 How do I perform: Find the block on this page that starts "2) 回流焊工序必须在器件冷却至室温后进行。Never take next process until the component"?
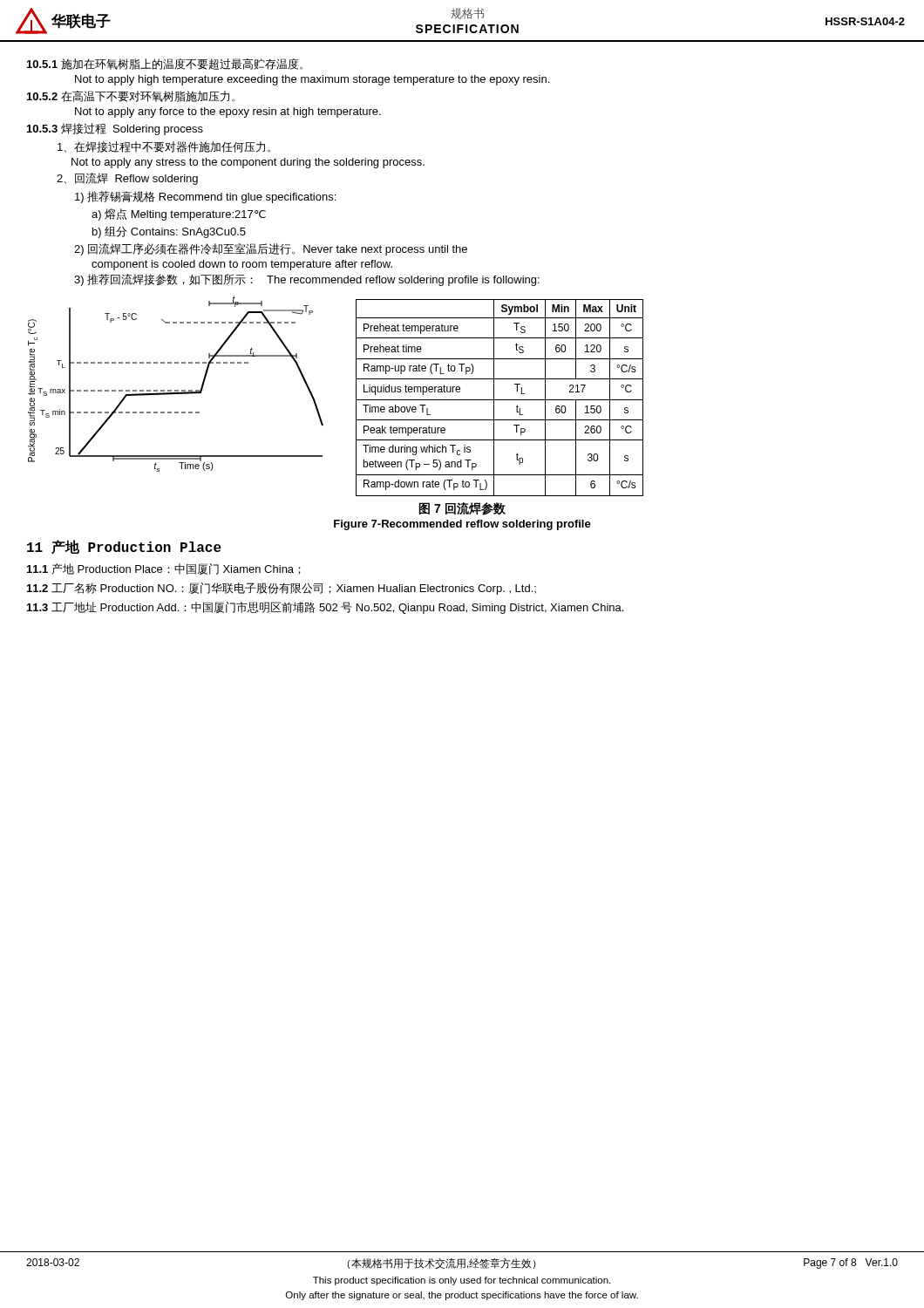[x=271, y=256]
